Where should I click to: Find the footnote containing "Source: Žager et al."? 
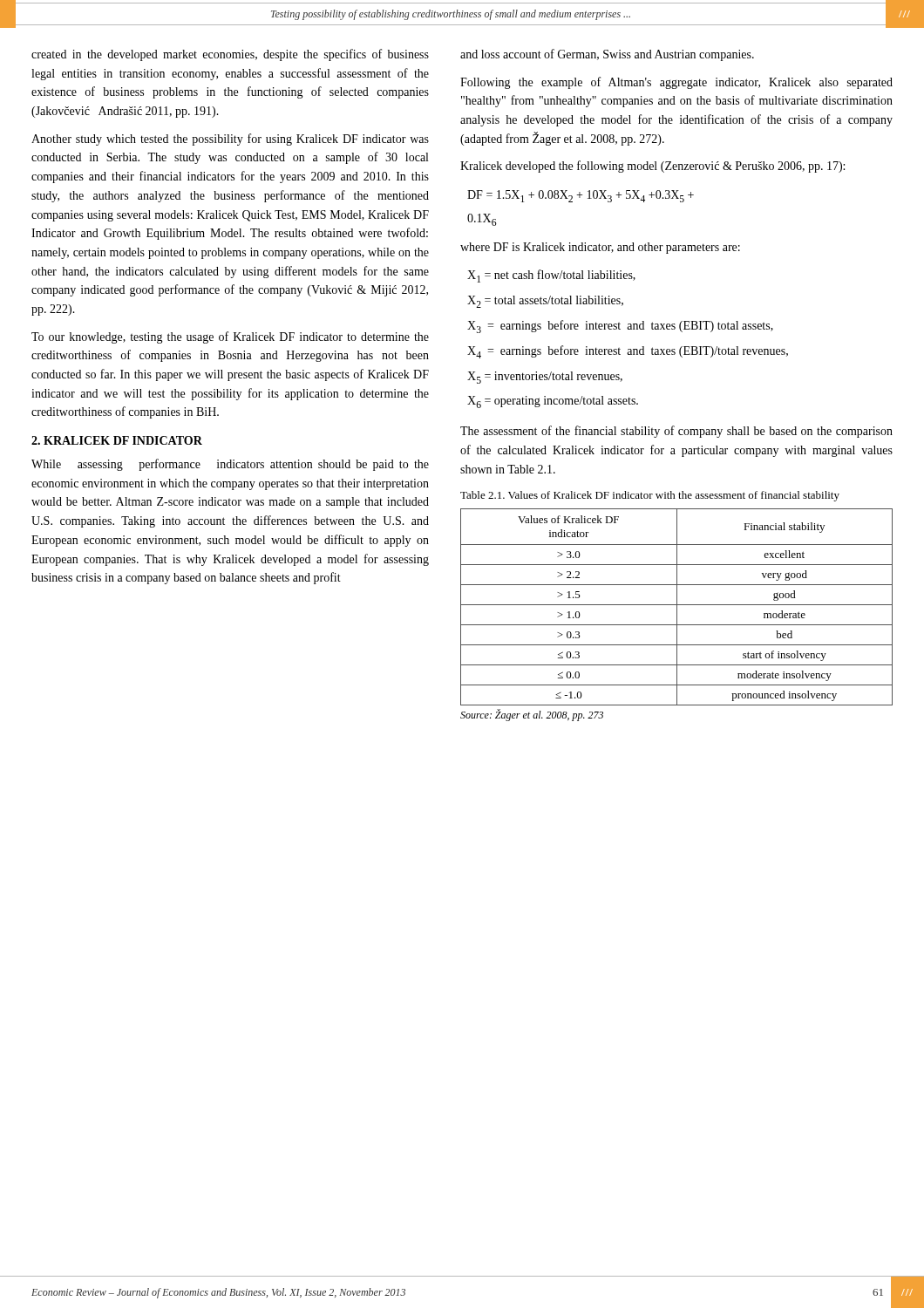(x=532, y=715)
